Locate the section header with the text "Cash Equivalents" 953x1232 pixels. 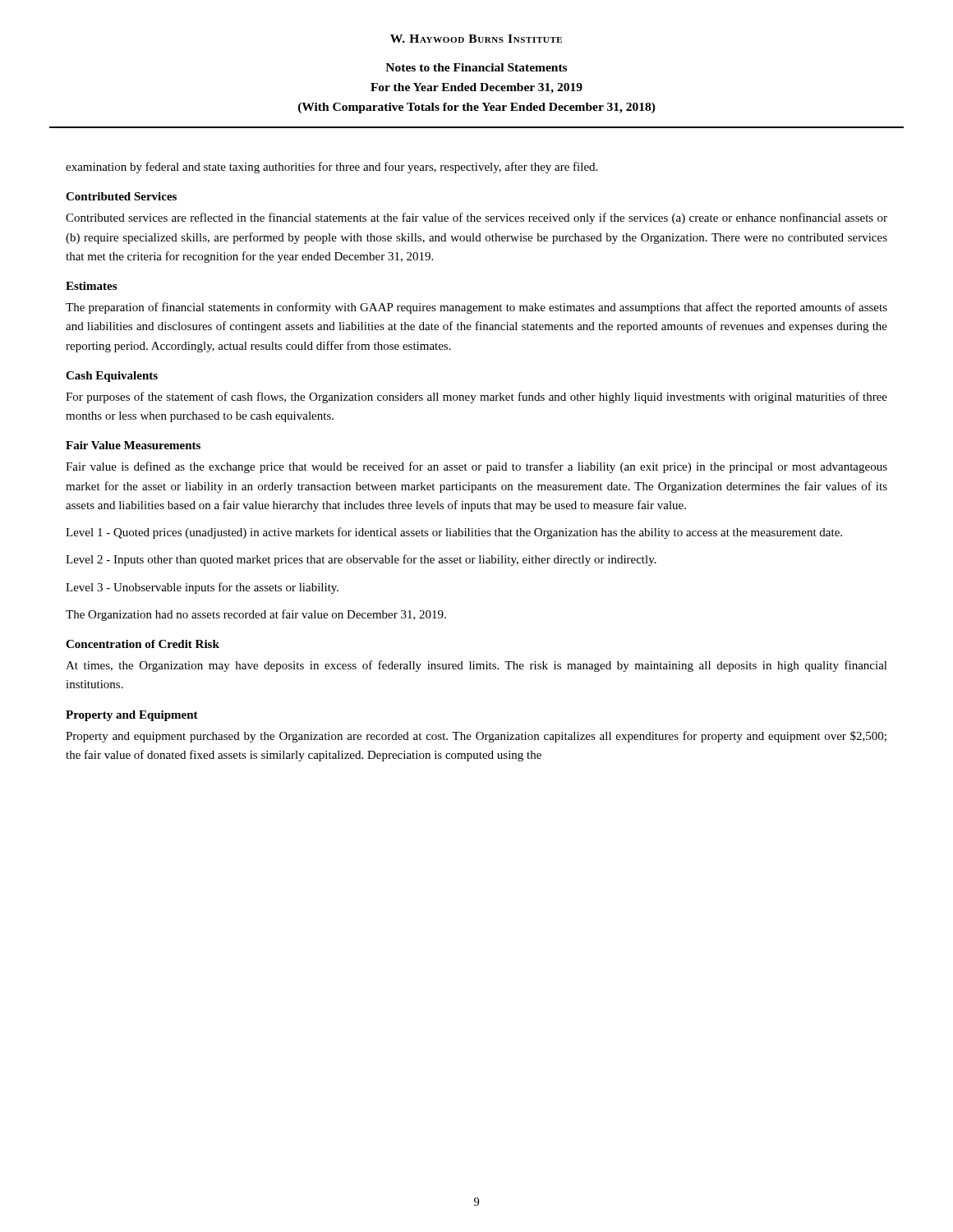point(112,375)
